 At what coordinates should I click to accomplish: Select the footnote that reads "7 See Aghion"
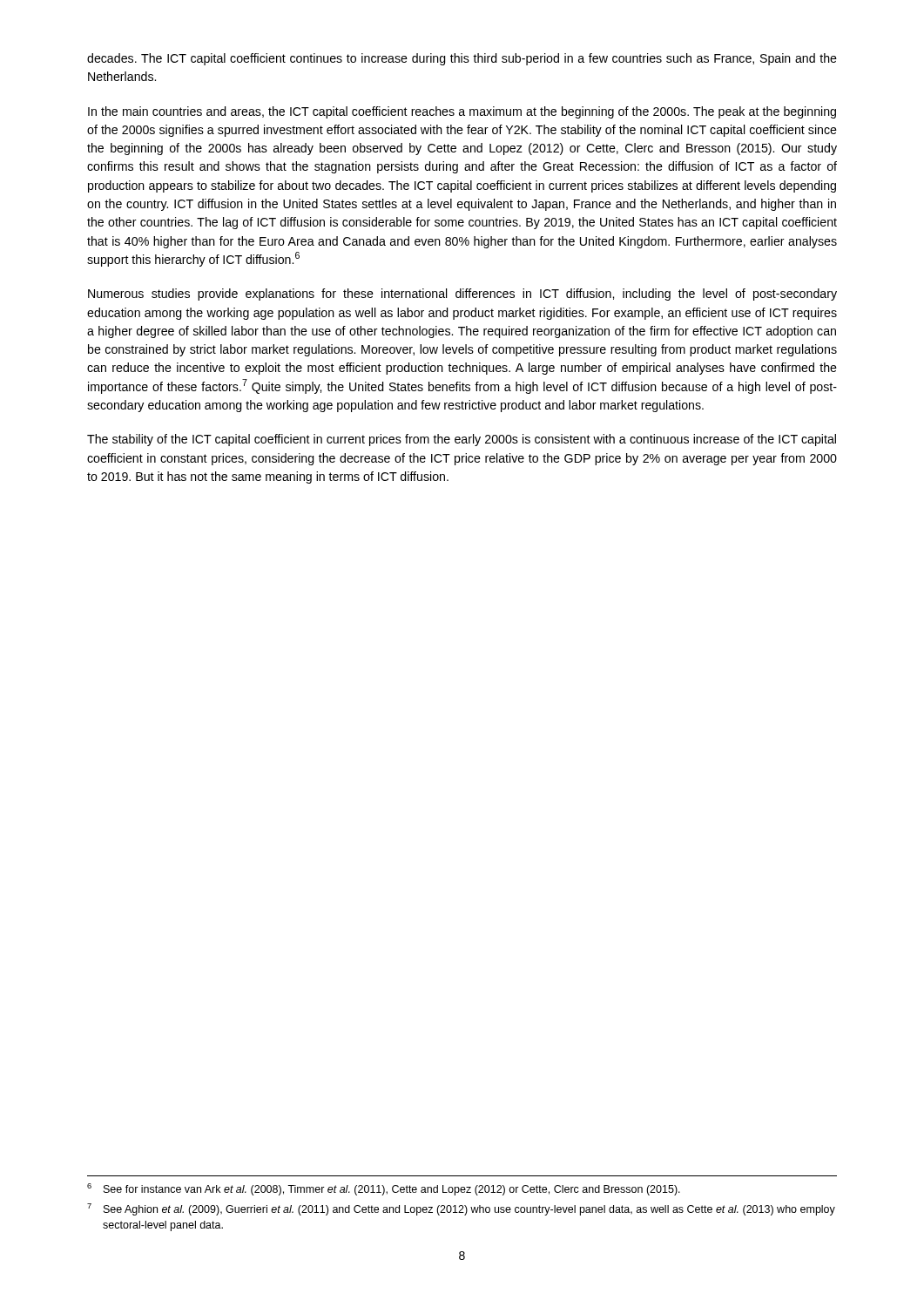click(462, 1217)
